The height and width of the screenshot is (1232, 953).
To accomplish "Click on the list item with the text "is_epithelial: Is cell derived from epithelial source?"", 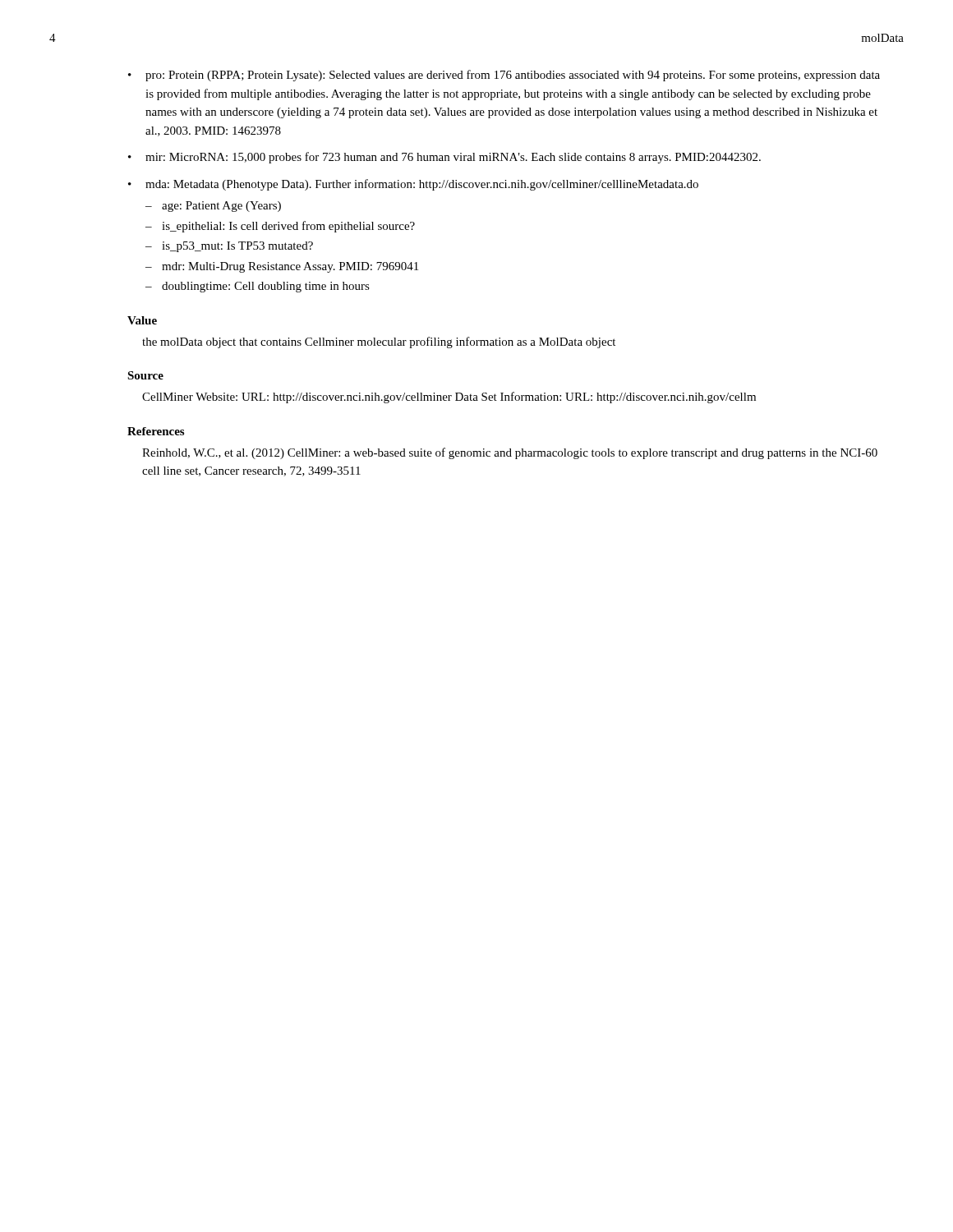I will 288,225.
